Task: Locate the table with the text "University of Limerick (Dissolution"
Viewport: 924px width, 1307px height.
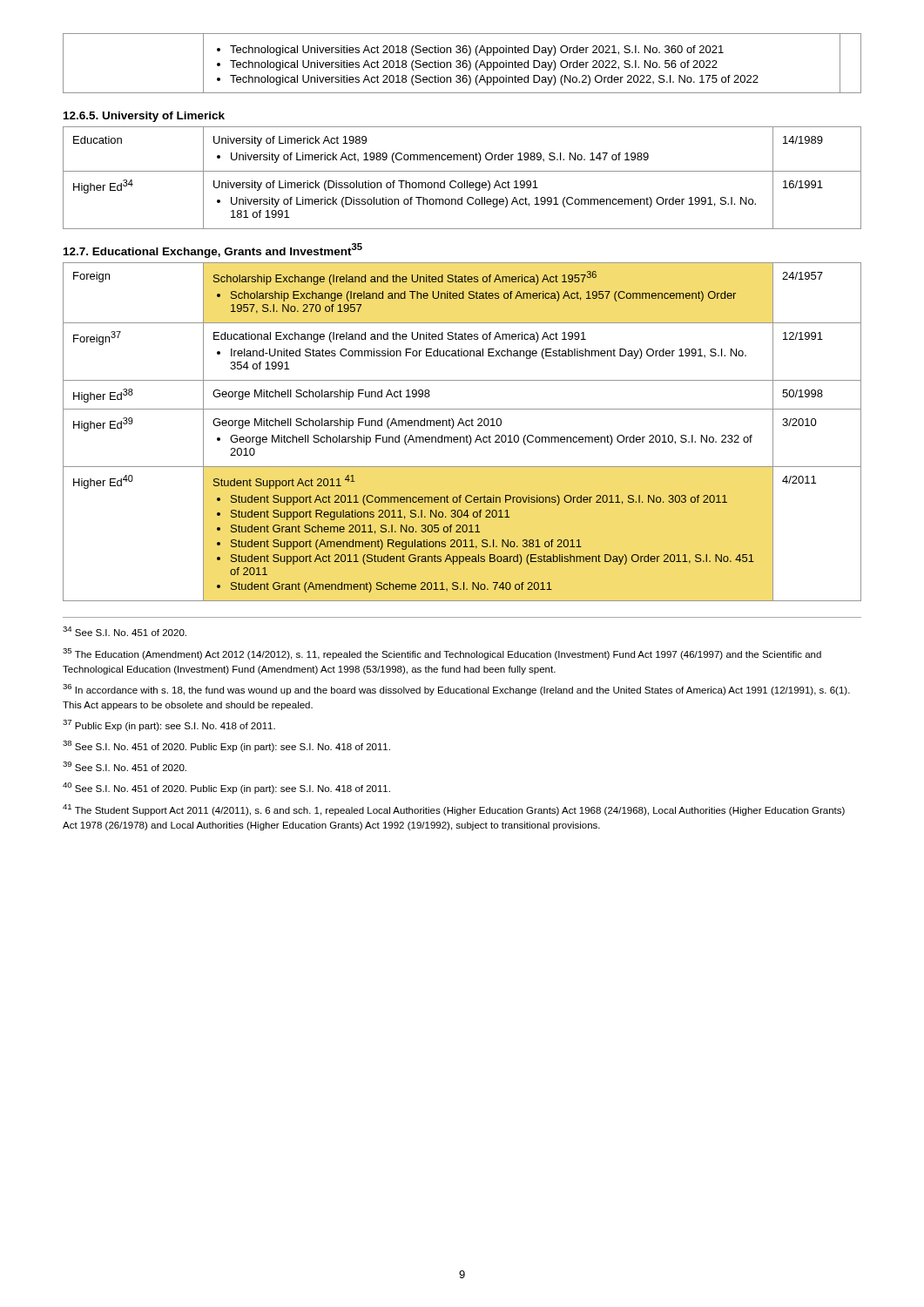Action: pos(462,178)
